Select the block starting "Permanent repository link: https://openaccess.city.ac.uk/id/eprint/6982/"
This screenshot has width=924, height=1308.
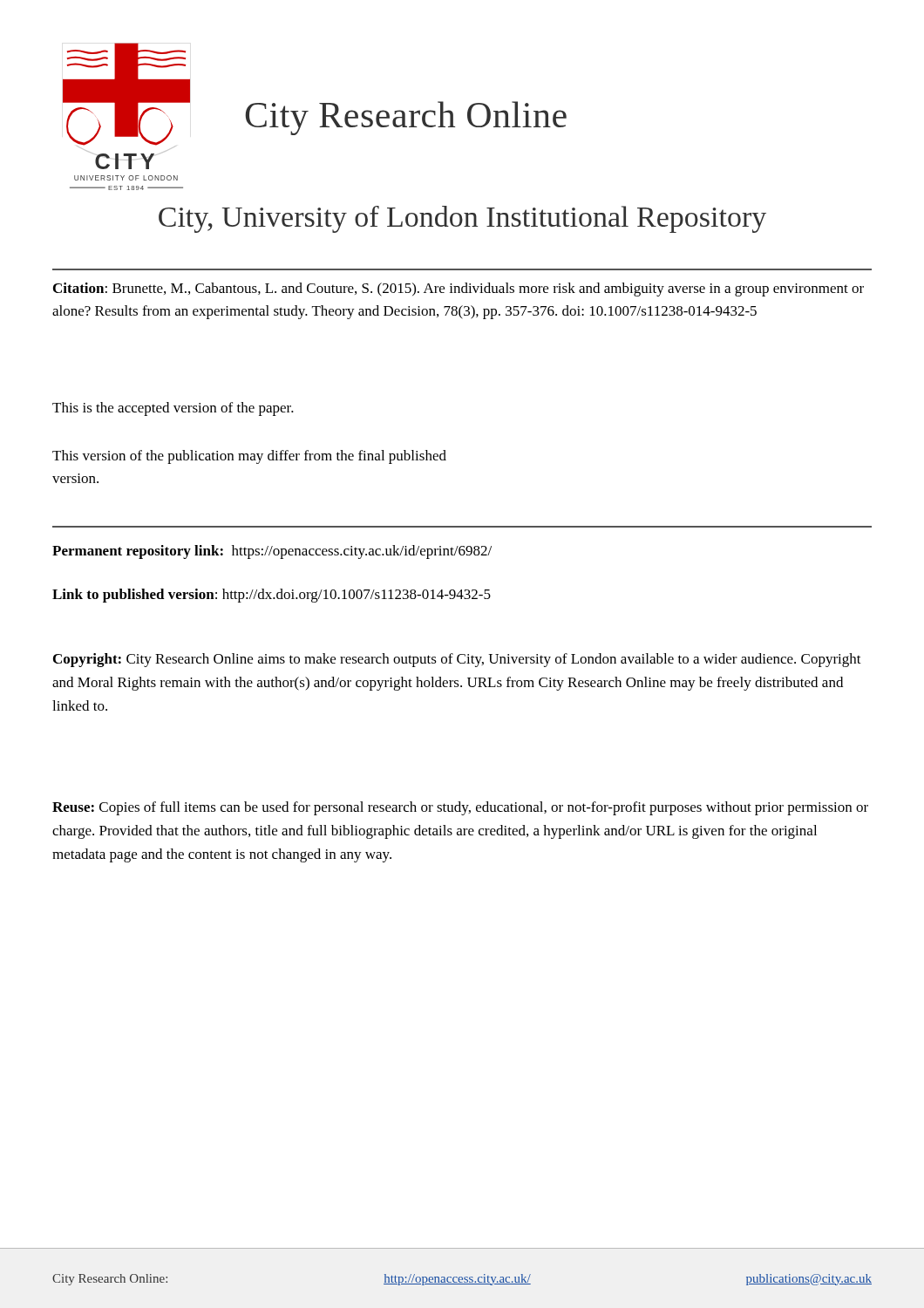click(272, 551)
